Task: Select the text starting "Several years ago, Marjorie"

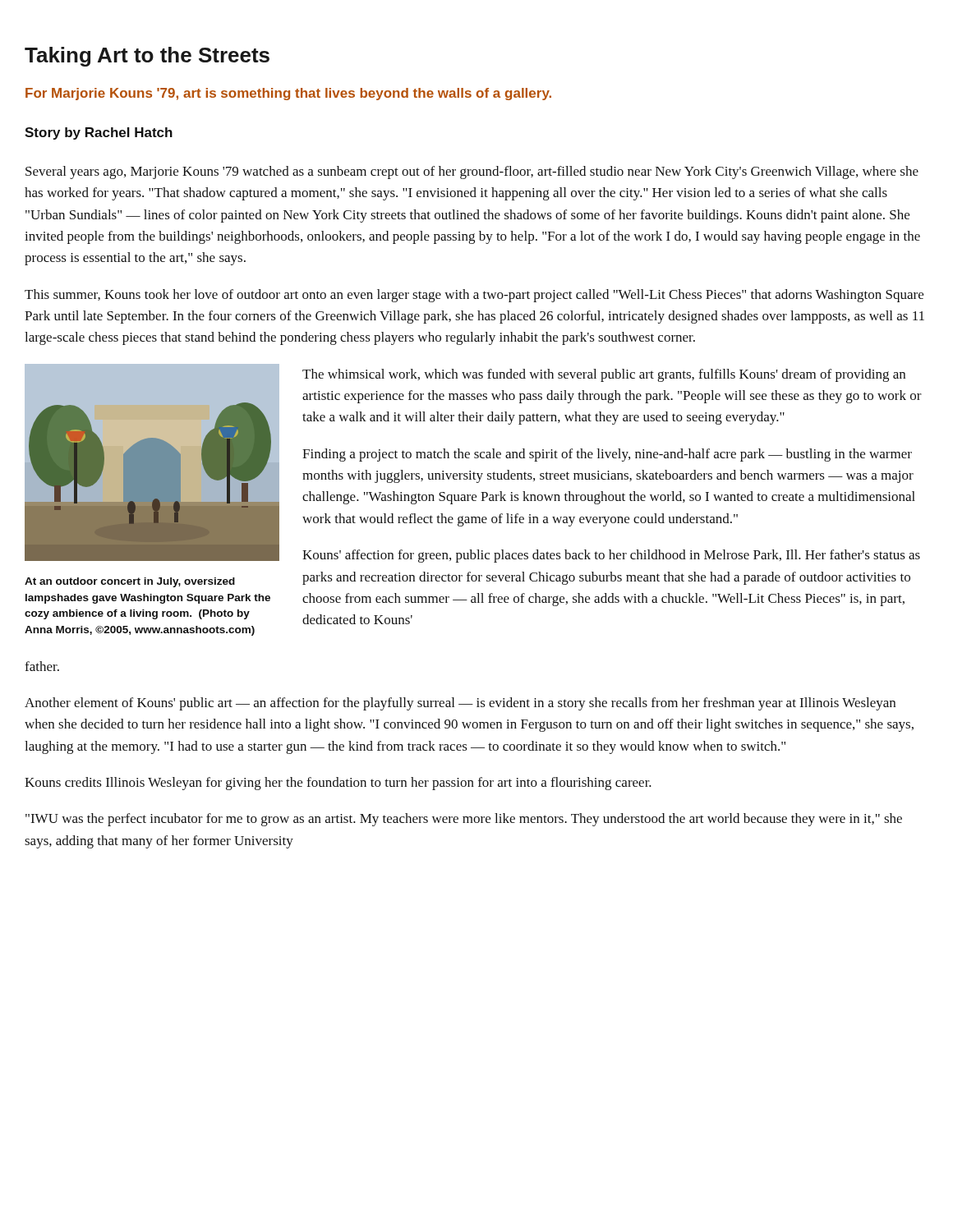Action: pyautogui.click(x=472, y=215)
